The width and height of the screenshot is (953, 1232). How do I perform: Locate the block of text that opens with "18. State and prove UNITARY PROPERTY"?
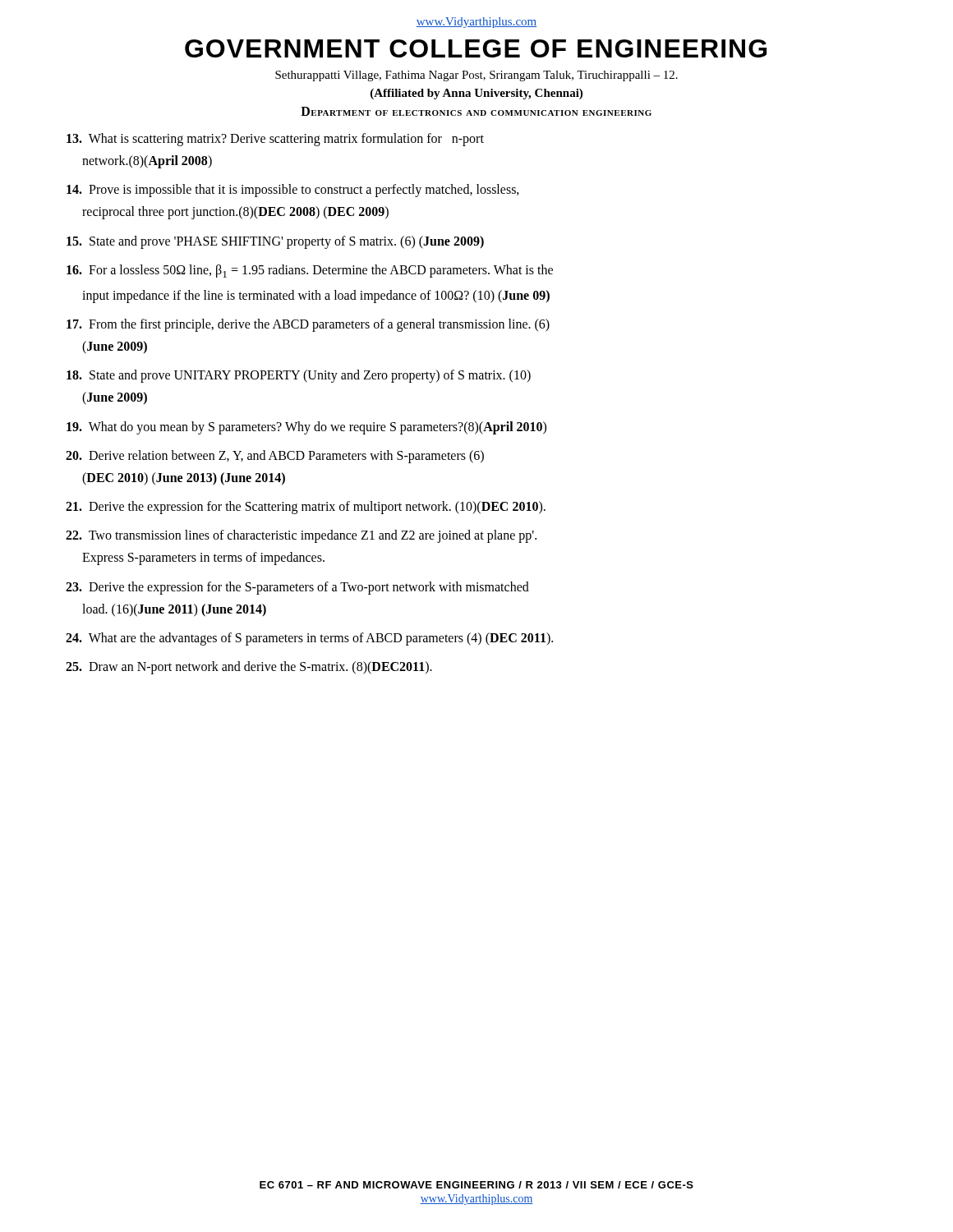[298, 386]
